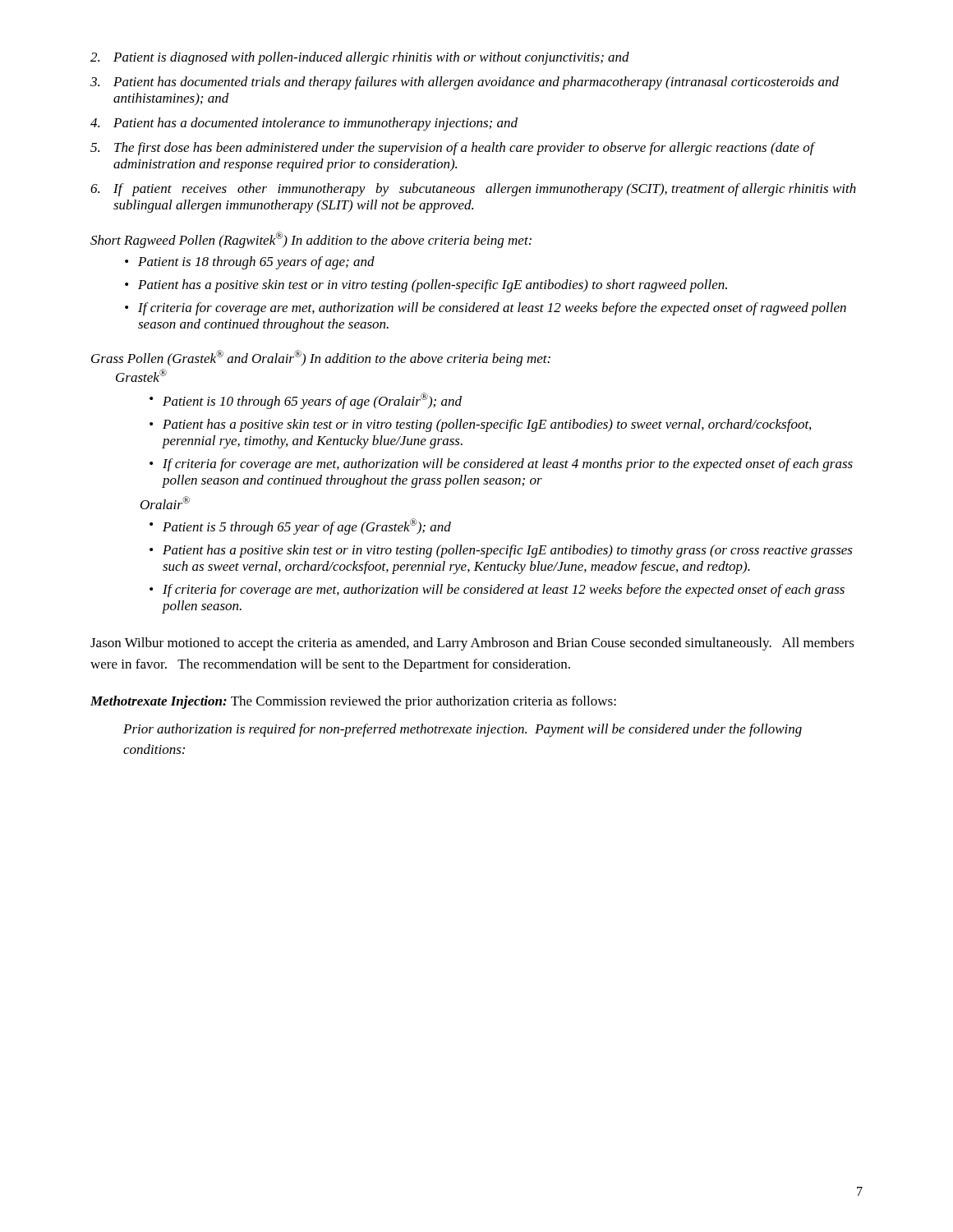The image size is (953, 1232).
Task: Point to the block beginning "3. Patient has documented trials and therapy"
Action: pos(476,90)
